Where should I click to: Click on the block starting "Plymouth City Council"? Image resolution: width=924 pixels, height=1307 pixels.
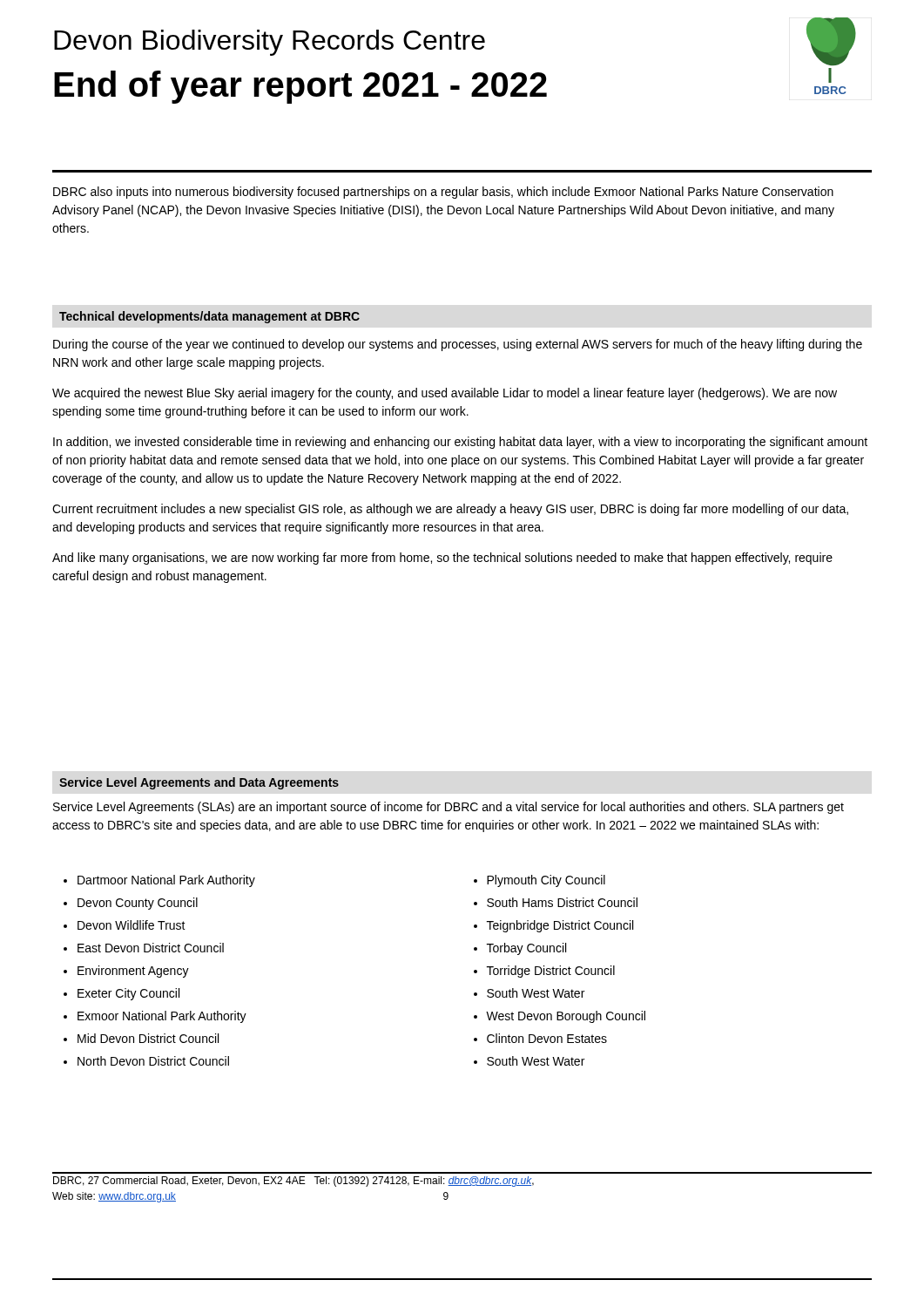(x=546, y=880)
